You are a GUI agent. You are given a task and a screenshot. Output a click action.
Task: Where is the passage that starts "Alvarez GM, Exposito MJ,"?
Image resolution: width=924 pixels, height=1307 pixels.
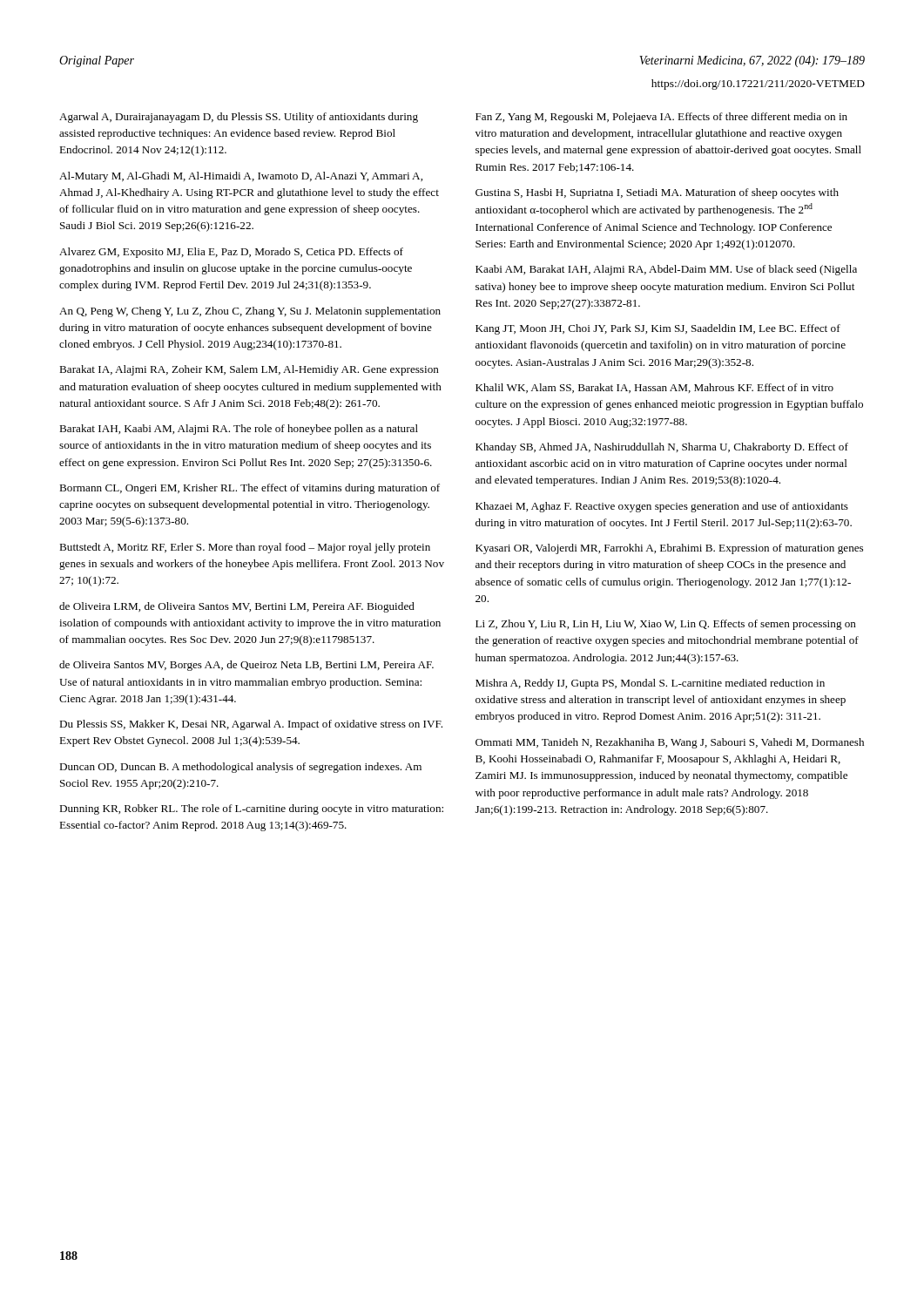pyautogui.click(x=236, y=268)
